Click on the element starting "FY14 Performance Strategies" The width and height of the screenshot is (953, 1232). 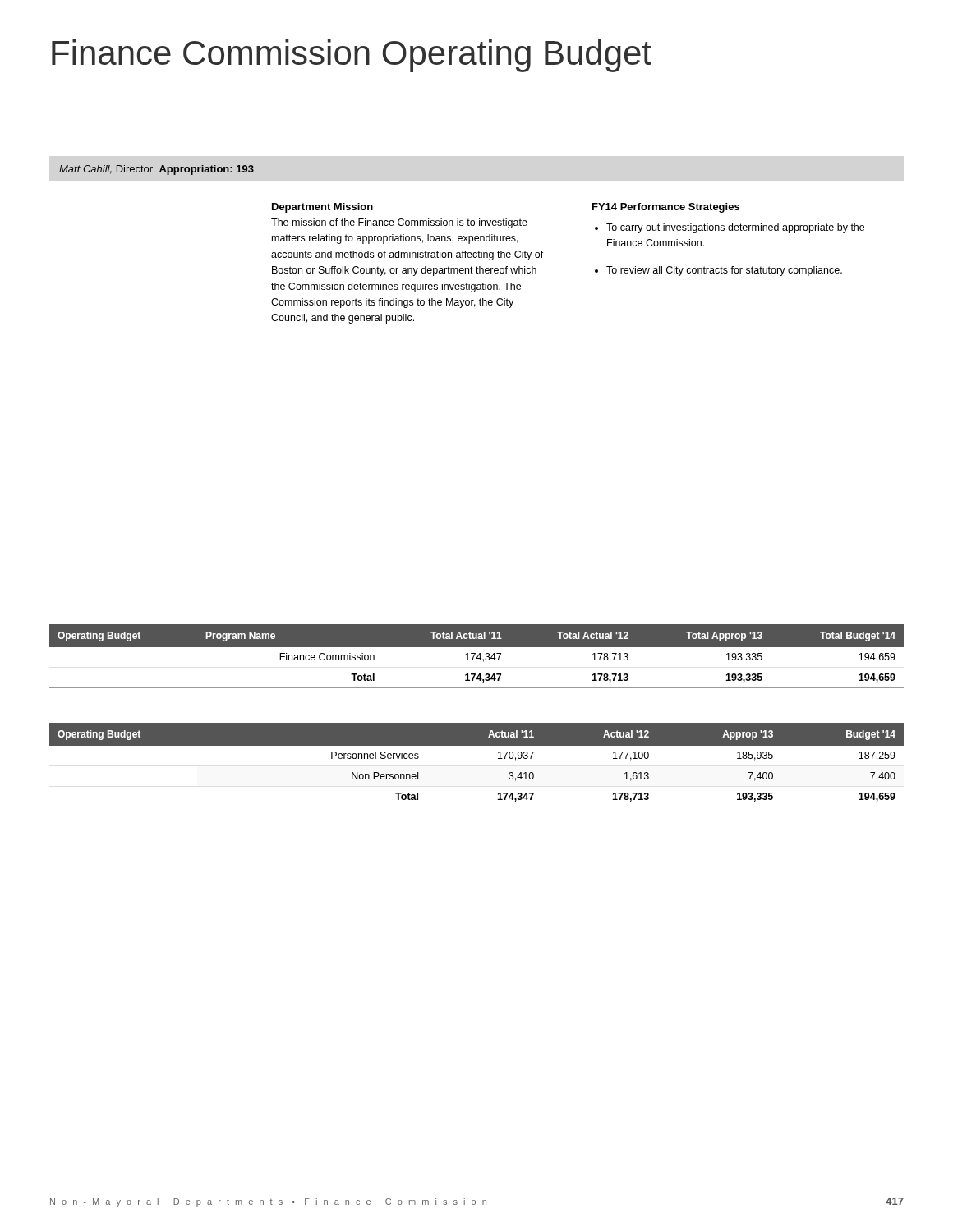coord(666,207)
